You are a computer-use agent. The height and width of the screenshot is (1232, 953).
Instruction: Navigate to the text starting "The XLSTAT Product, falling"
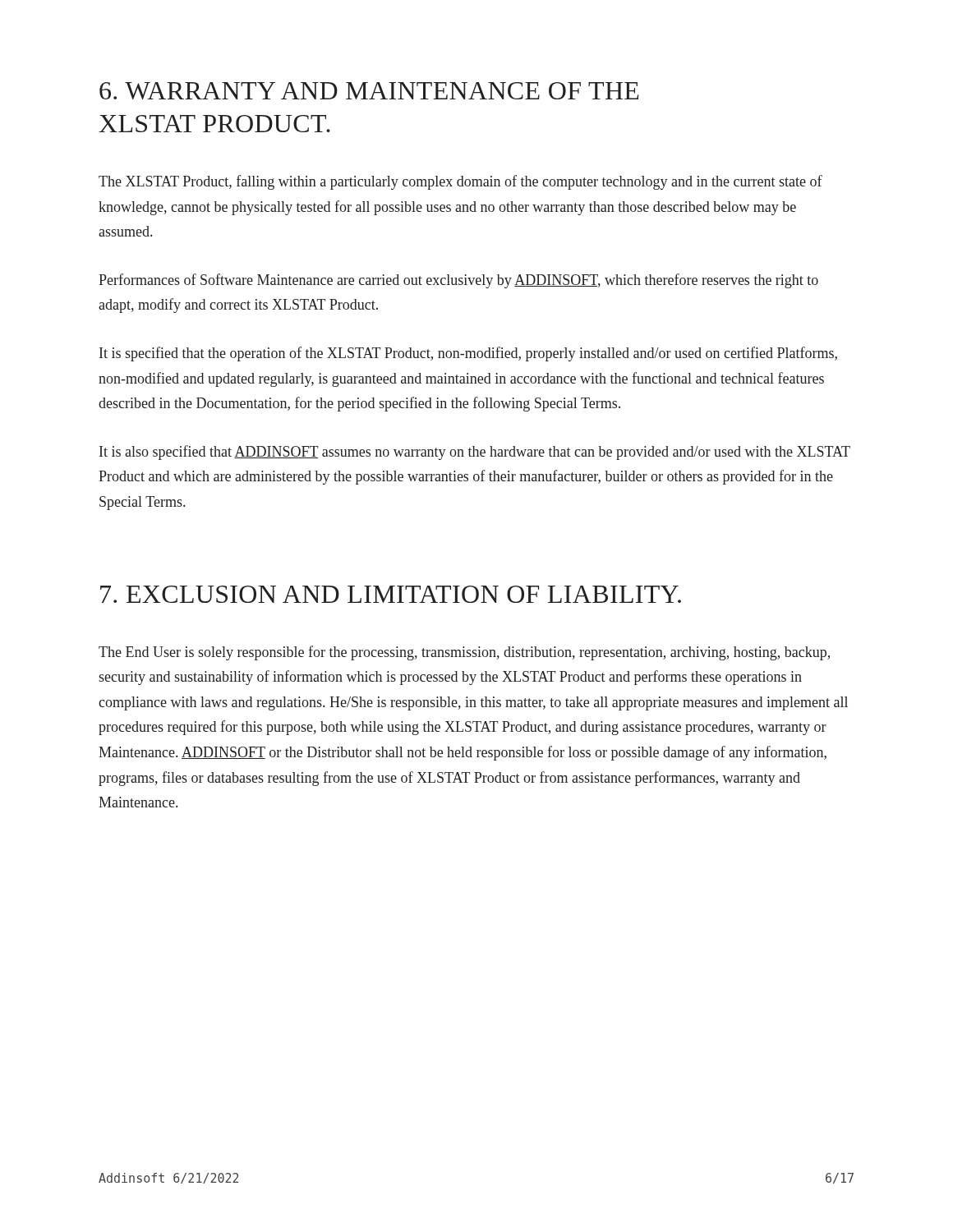click(476, 207)
